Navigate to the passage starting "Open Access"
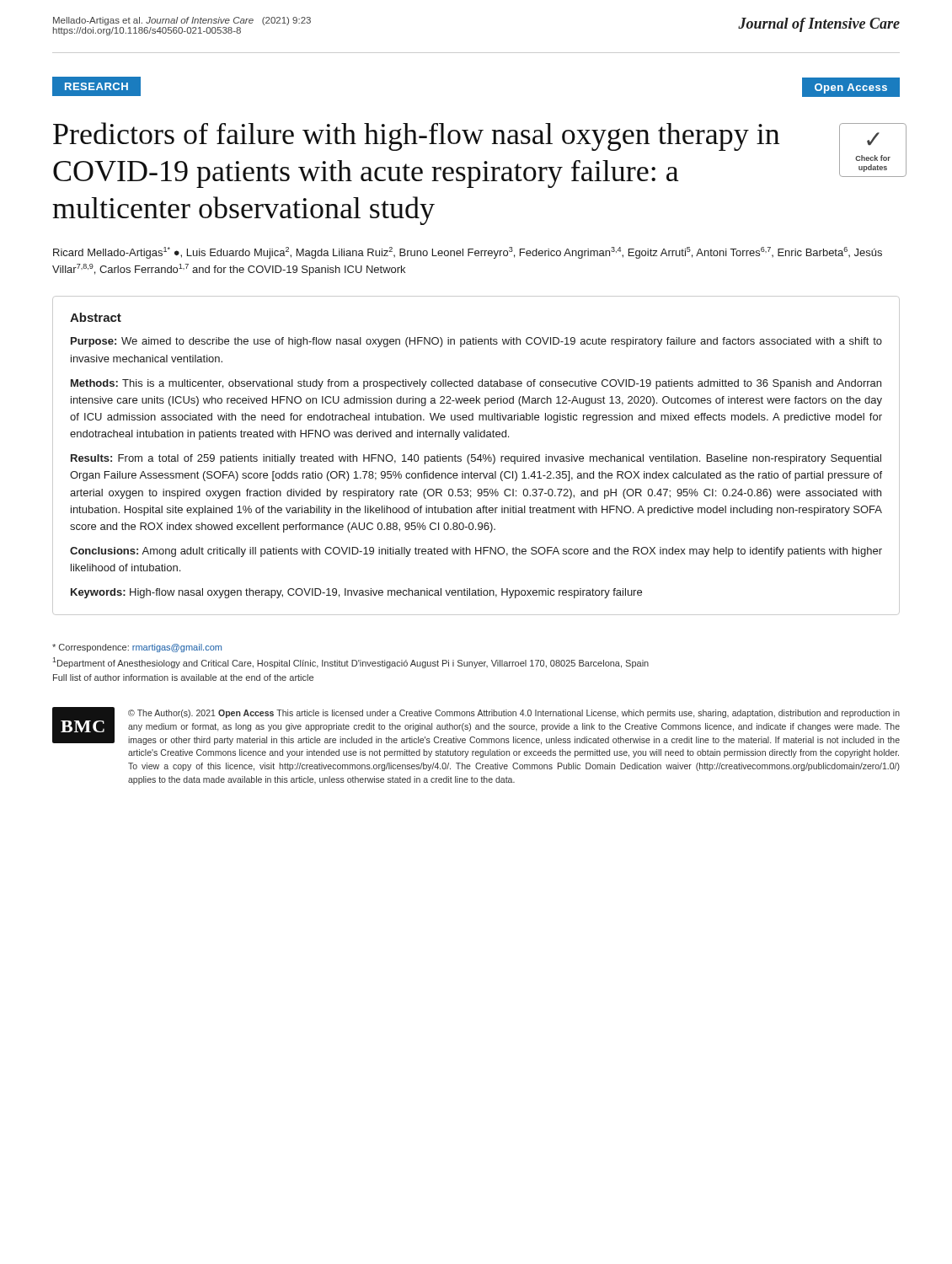Screen dimensions: 1264x952 coord(851,87)
